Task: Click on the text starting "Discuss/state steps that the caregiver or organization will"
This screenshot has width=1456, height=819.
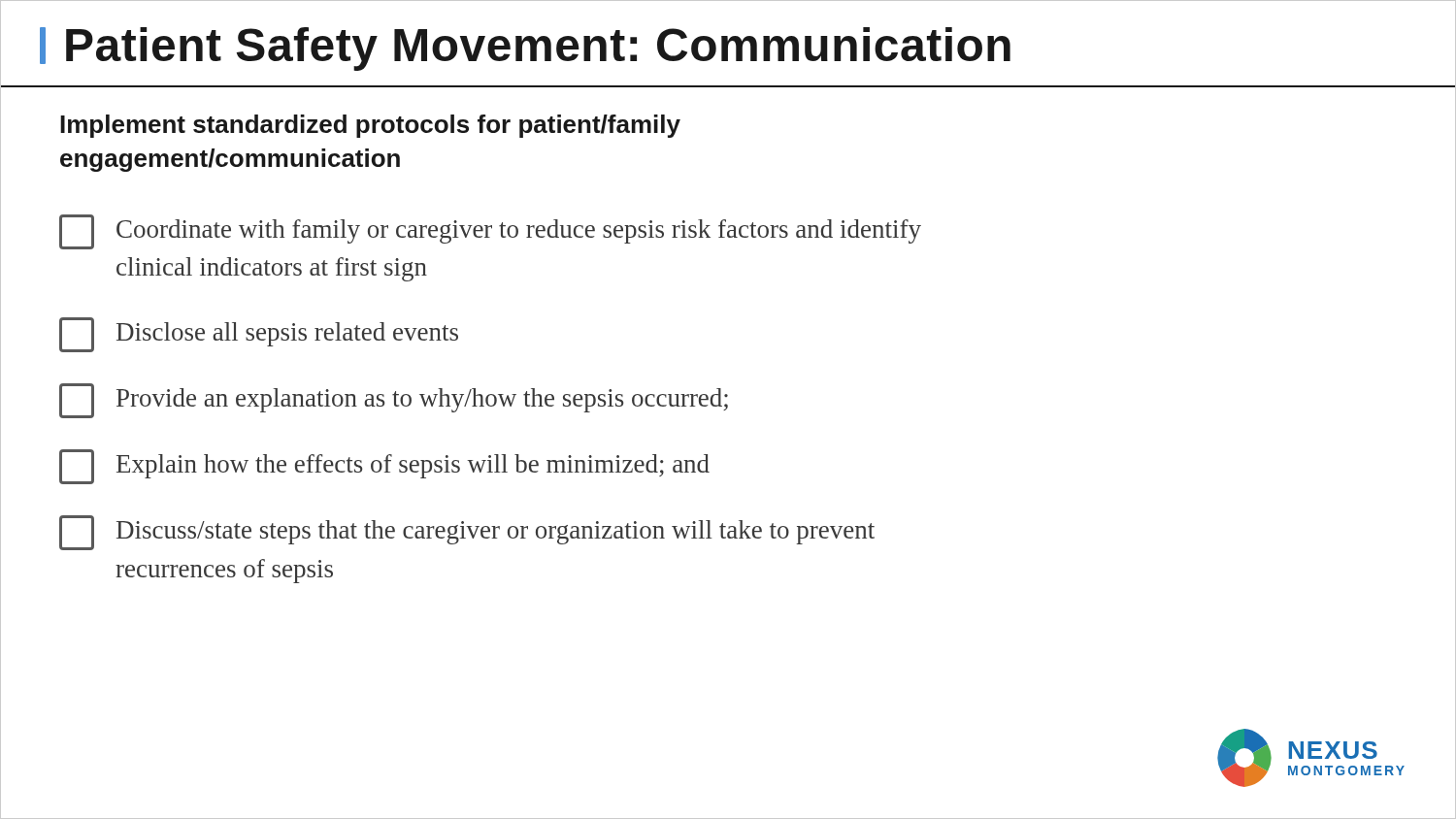Action: [728, 550]
